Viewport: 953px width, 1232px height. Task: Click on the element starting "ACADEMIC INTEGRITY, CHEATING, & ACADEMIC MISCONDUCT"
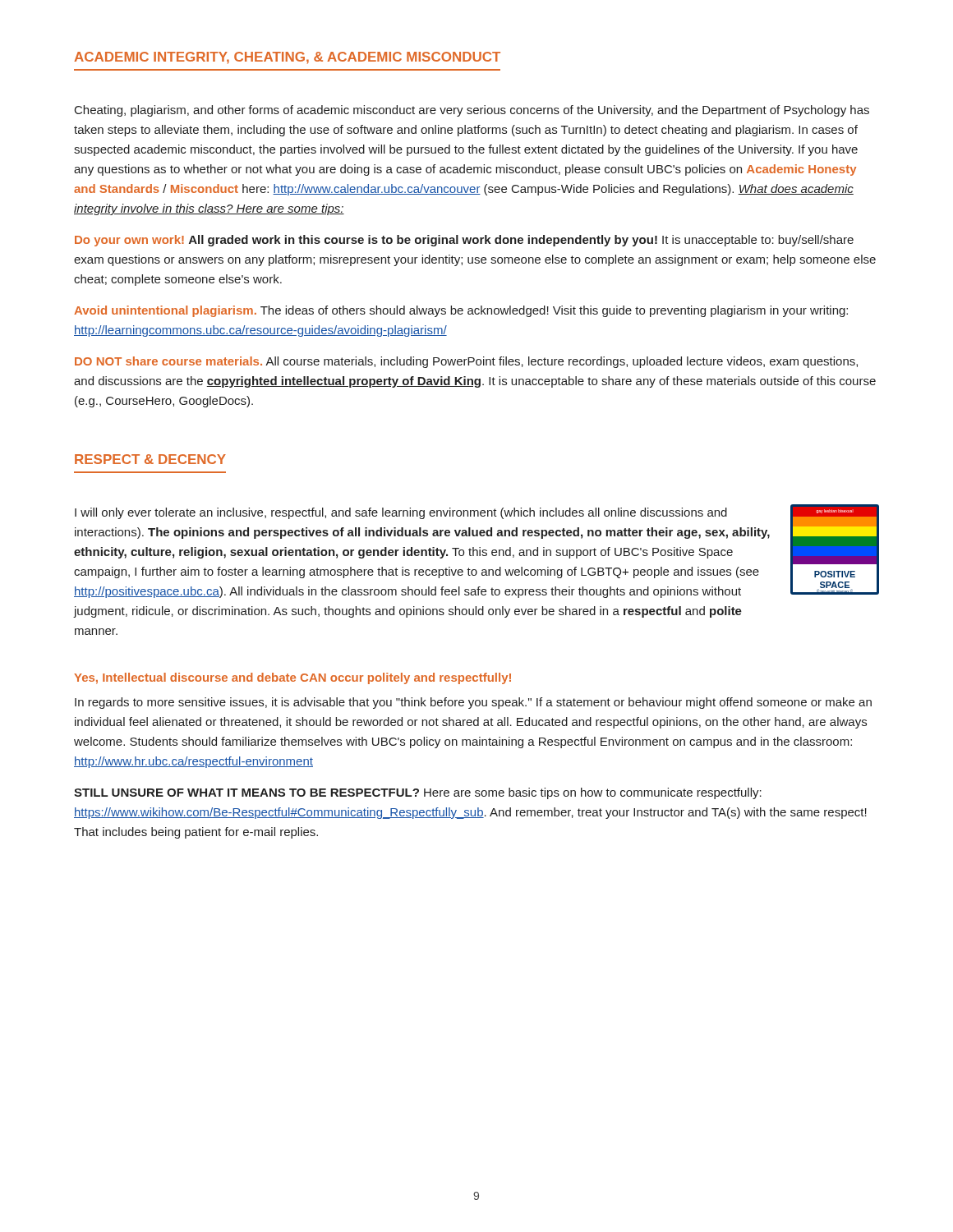point(287,60)
